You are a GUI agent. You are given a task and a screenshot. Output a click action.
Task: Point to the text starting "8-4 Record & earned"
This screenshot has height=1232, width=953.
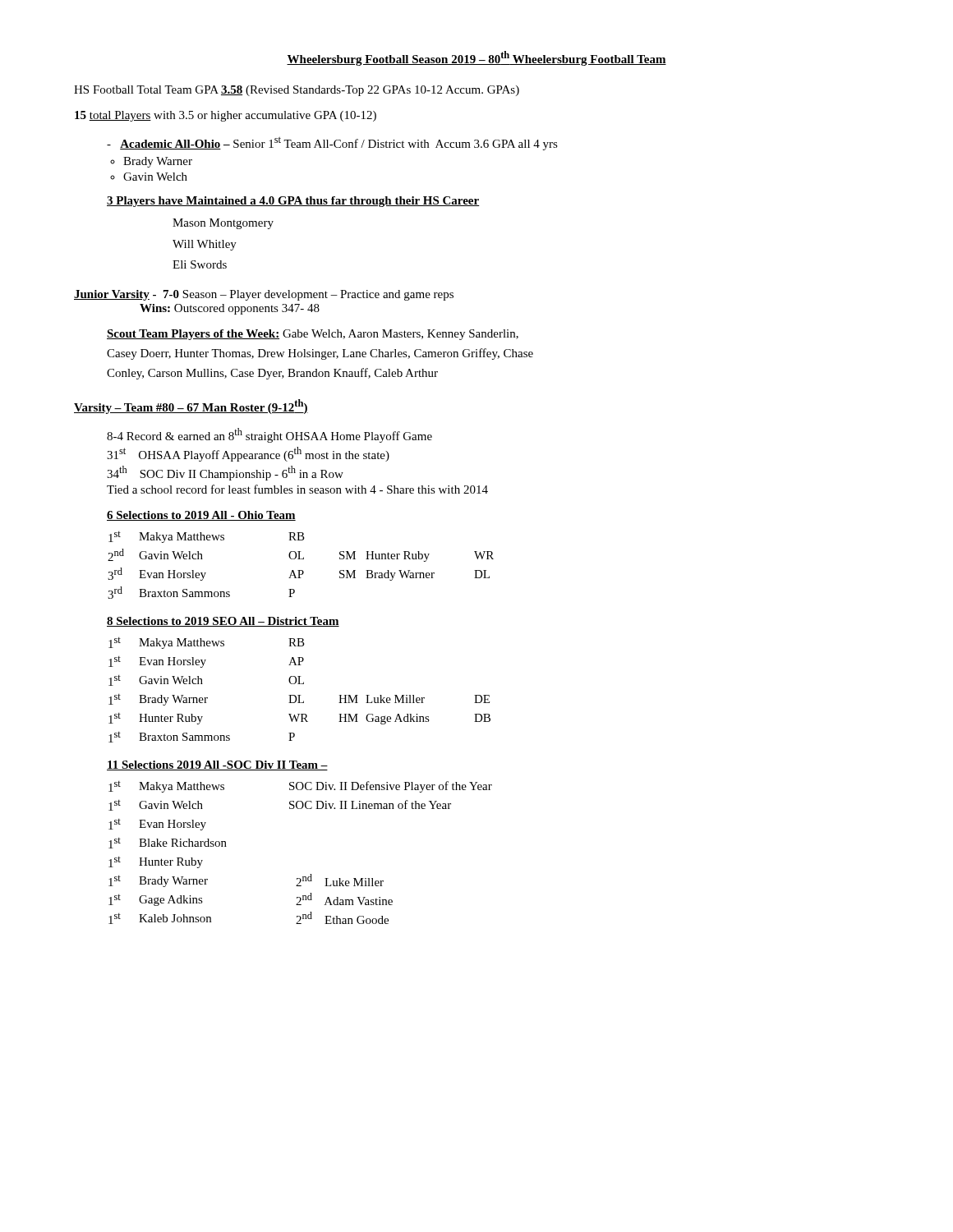270,434
